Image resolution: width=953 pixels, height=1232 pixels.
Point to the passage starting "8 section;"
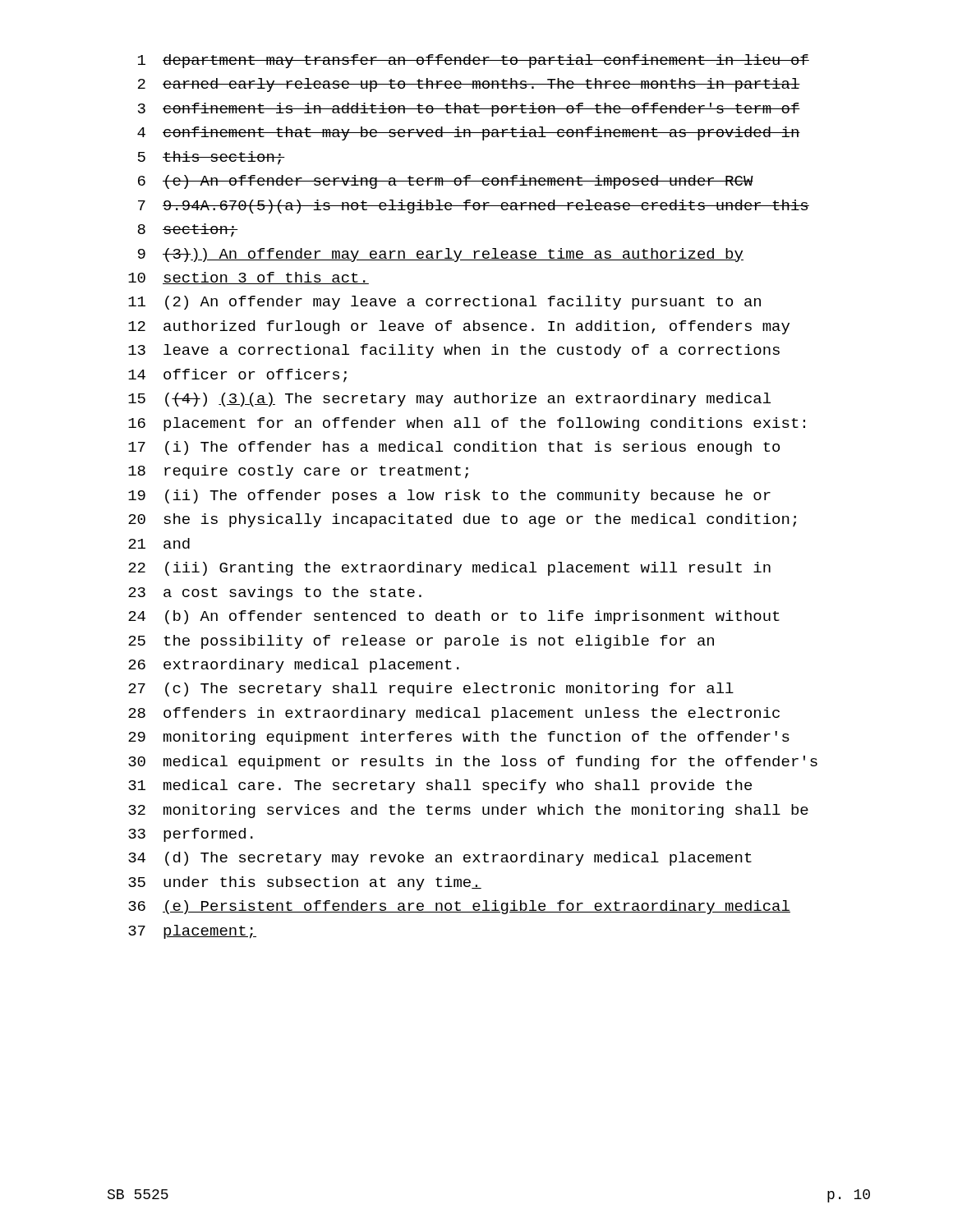pos(188,230)
